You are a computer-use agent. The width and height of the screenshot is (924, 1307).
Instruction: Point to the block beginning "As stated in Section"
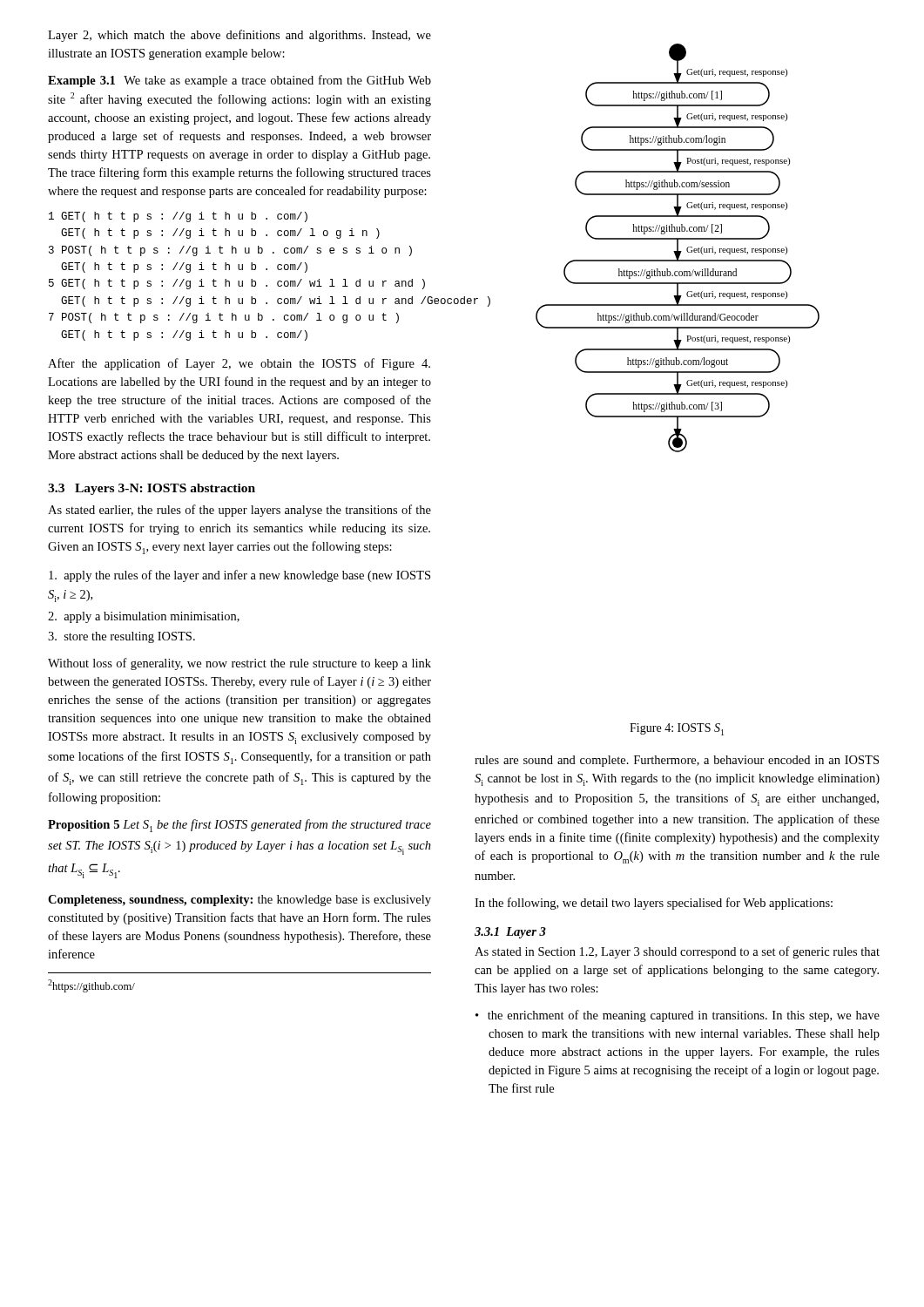click(x=677, y=970)
